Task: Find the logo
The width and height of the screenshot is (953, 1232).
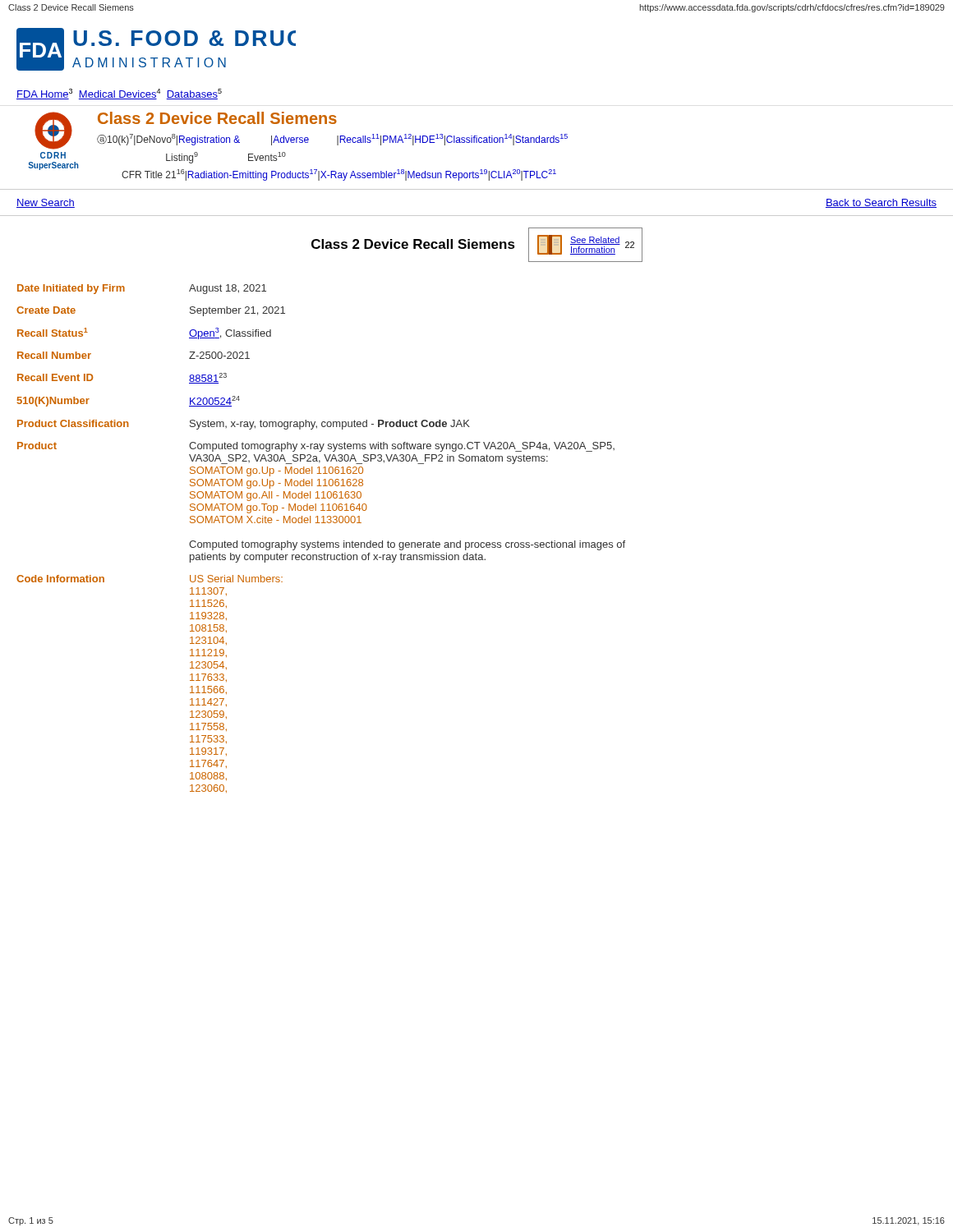Action: tap(476, 50)
